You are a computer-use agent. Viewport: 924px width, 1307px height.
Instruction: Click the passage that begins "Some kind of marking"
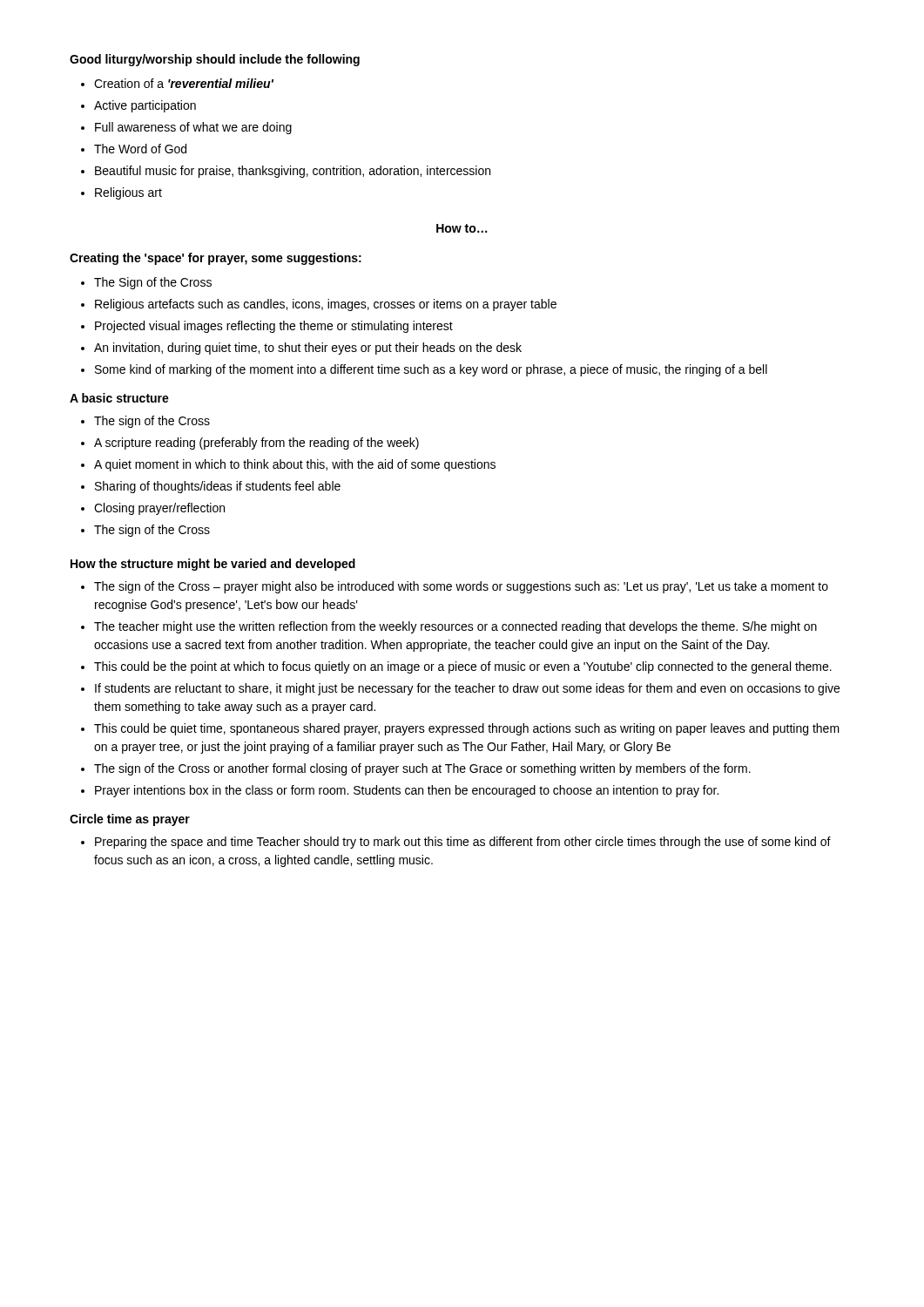coord(431,369)
